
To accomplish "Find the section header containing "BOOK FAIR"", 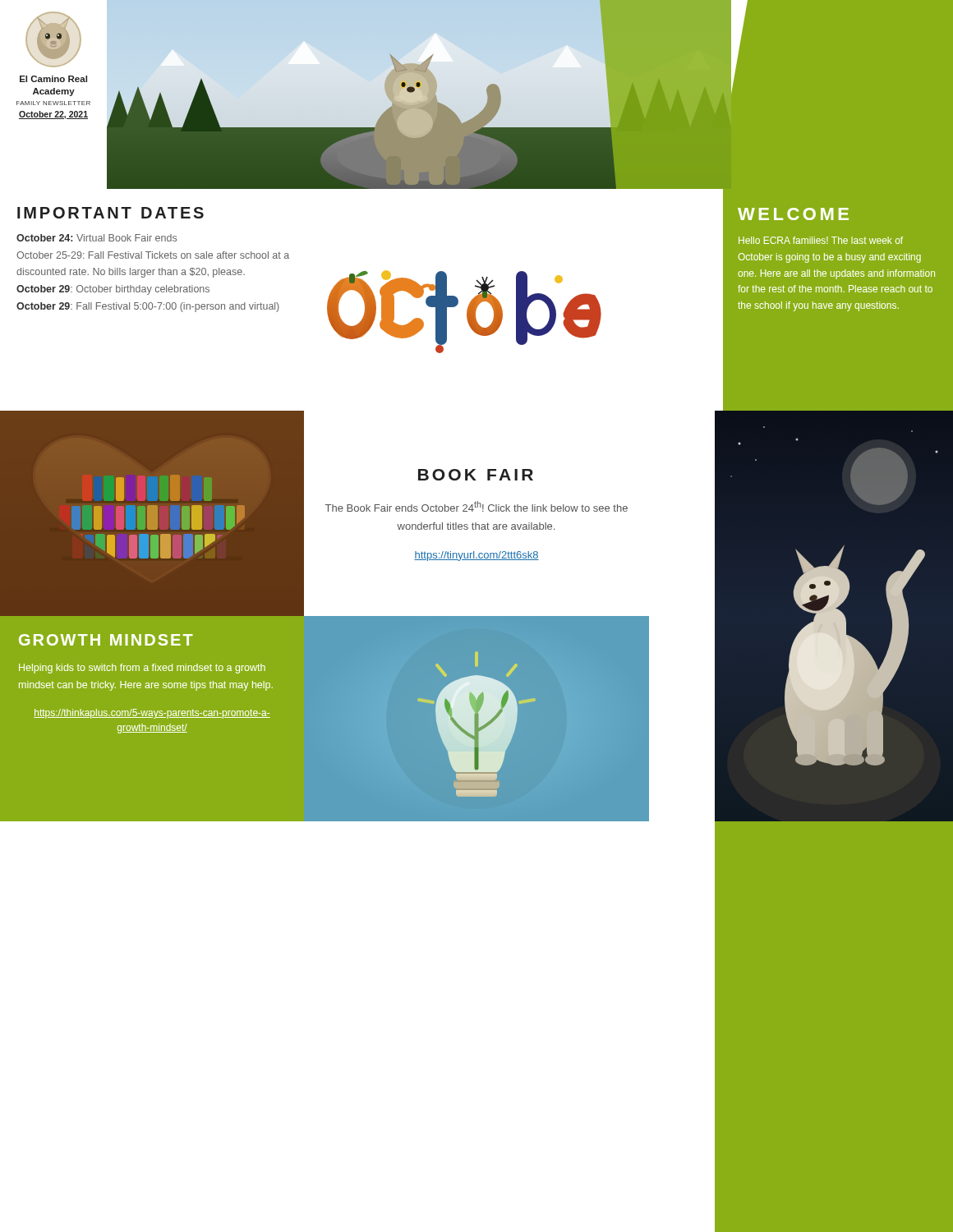I will click(x=476, y=475).
